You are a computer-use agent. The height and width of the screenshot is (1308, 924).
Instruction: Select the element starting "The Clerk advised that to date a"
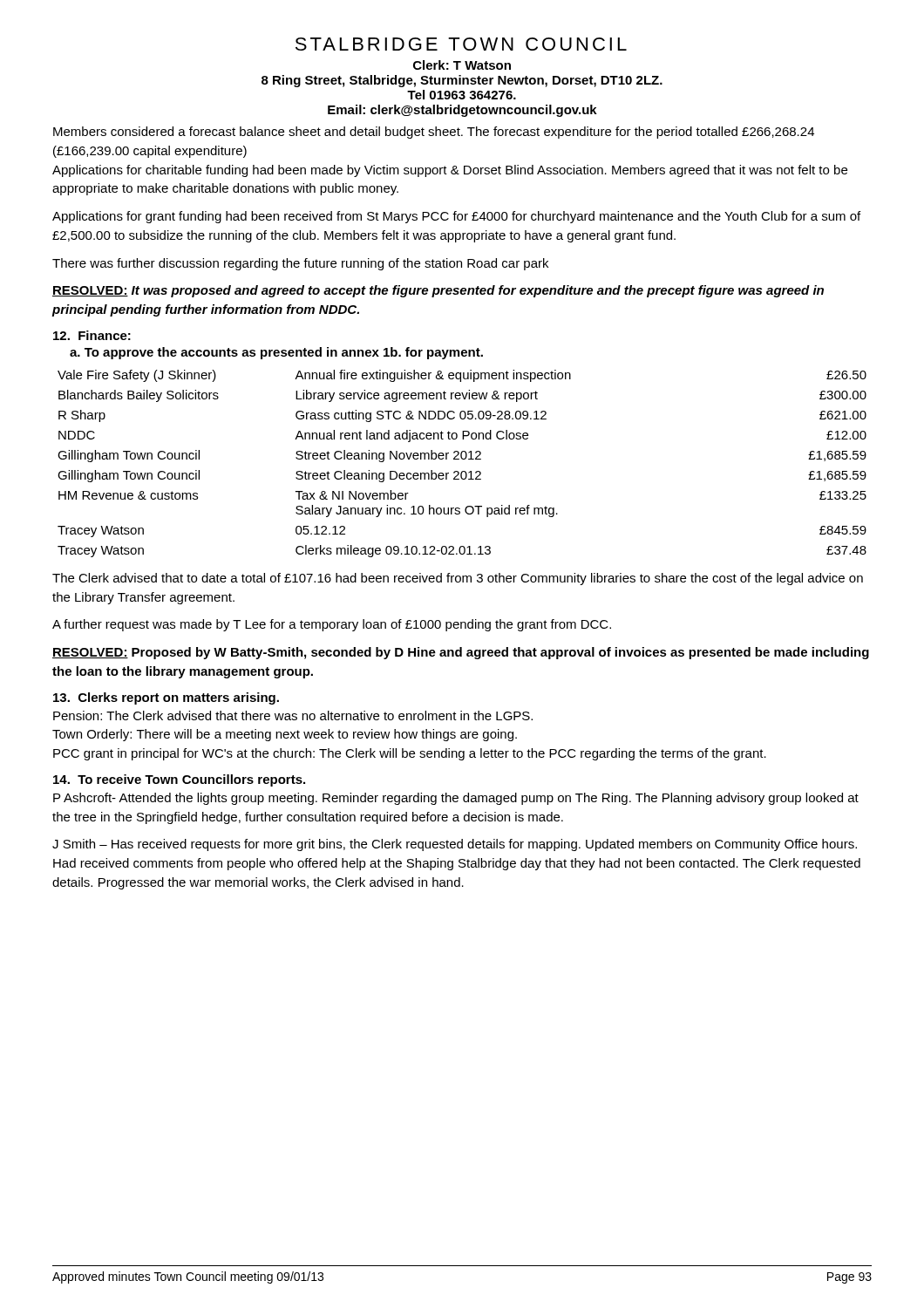[x=458, y=587]
